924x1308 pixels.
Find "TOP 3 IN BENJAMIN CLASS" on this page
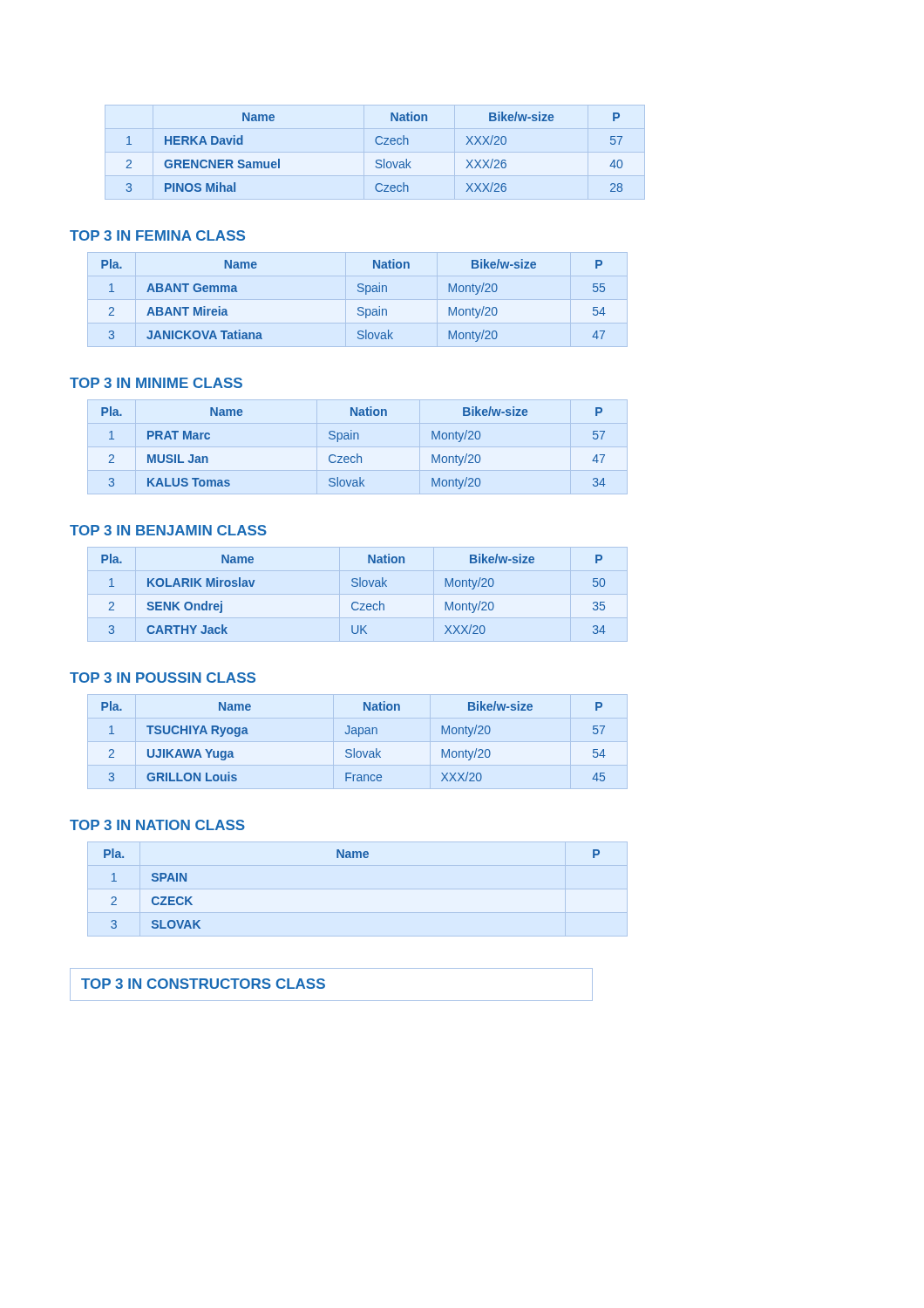click(168, 531)
